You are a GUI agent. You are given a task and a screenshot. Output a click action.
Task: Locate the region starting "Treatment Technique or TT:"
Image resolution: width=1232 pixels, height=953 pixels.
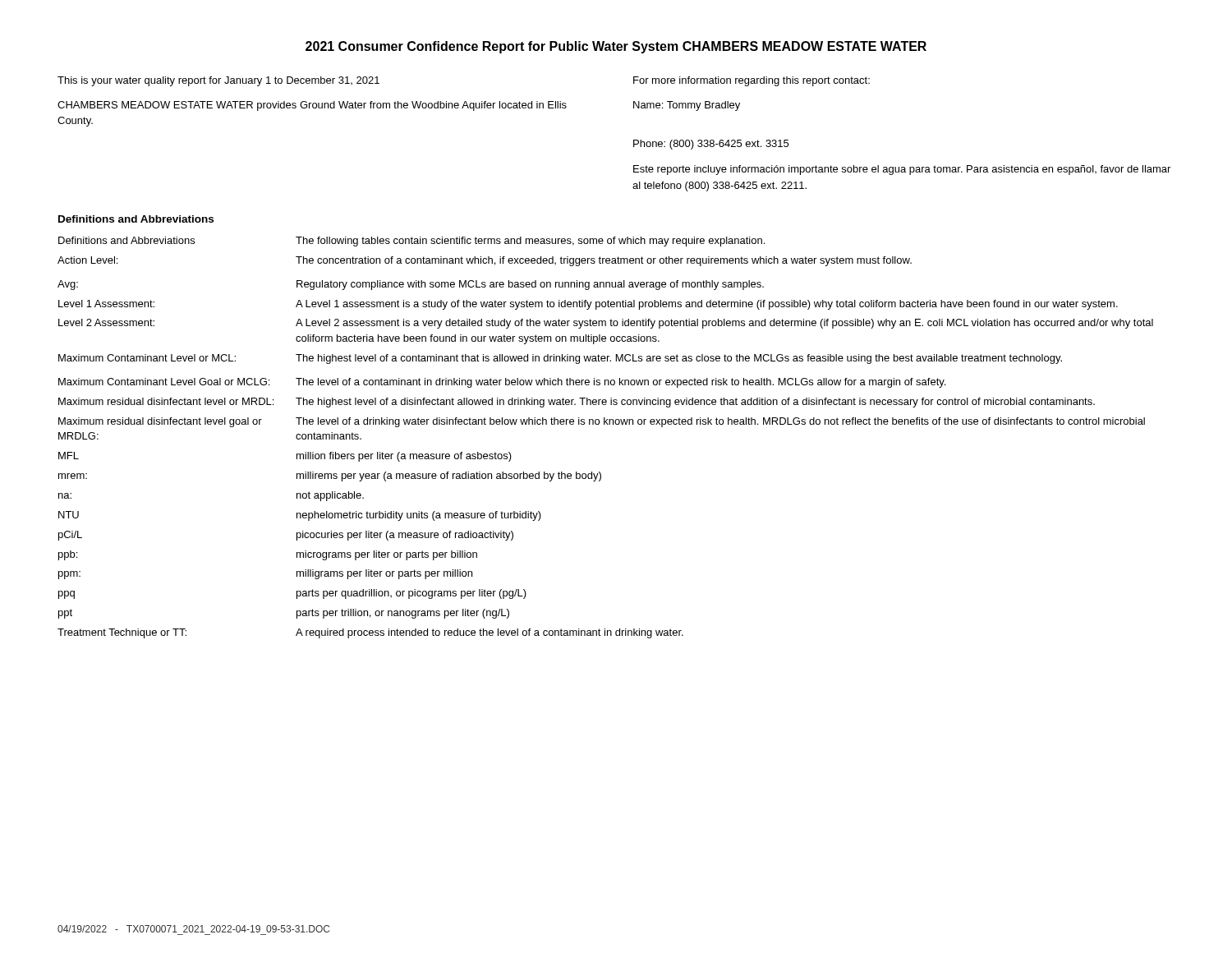click(x=616, y=633)
